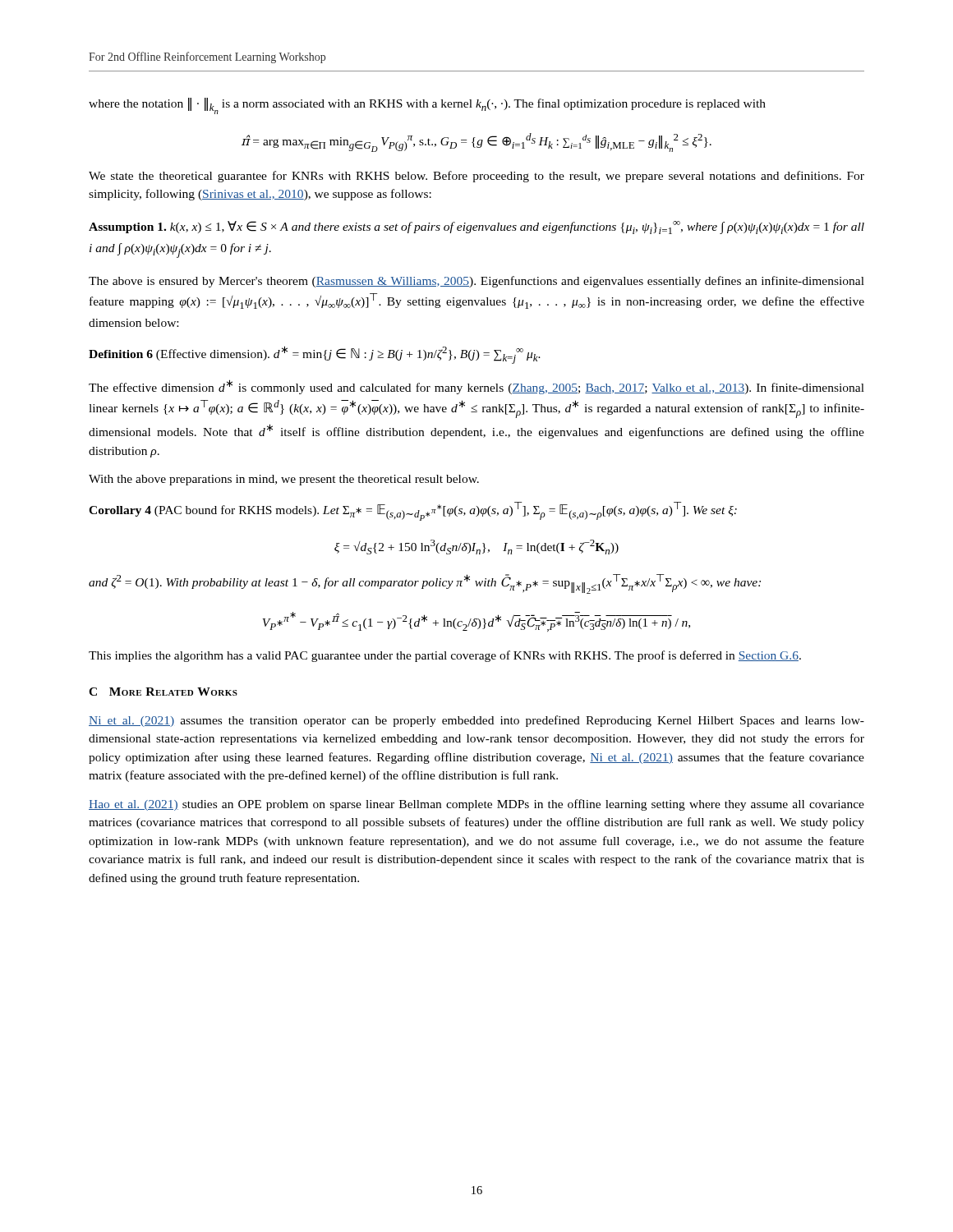This screenshot has height=1232, width=953.
Task: Select the region starting "Assumption 1. k(x, x) ≤ 1, ∀x ∈"
Action: pyautogui.click(x=476, y=238)
